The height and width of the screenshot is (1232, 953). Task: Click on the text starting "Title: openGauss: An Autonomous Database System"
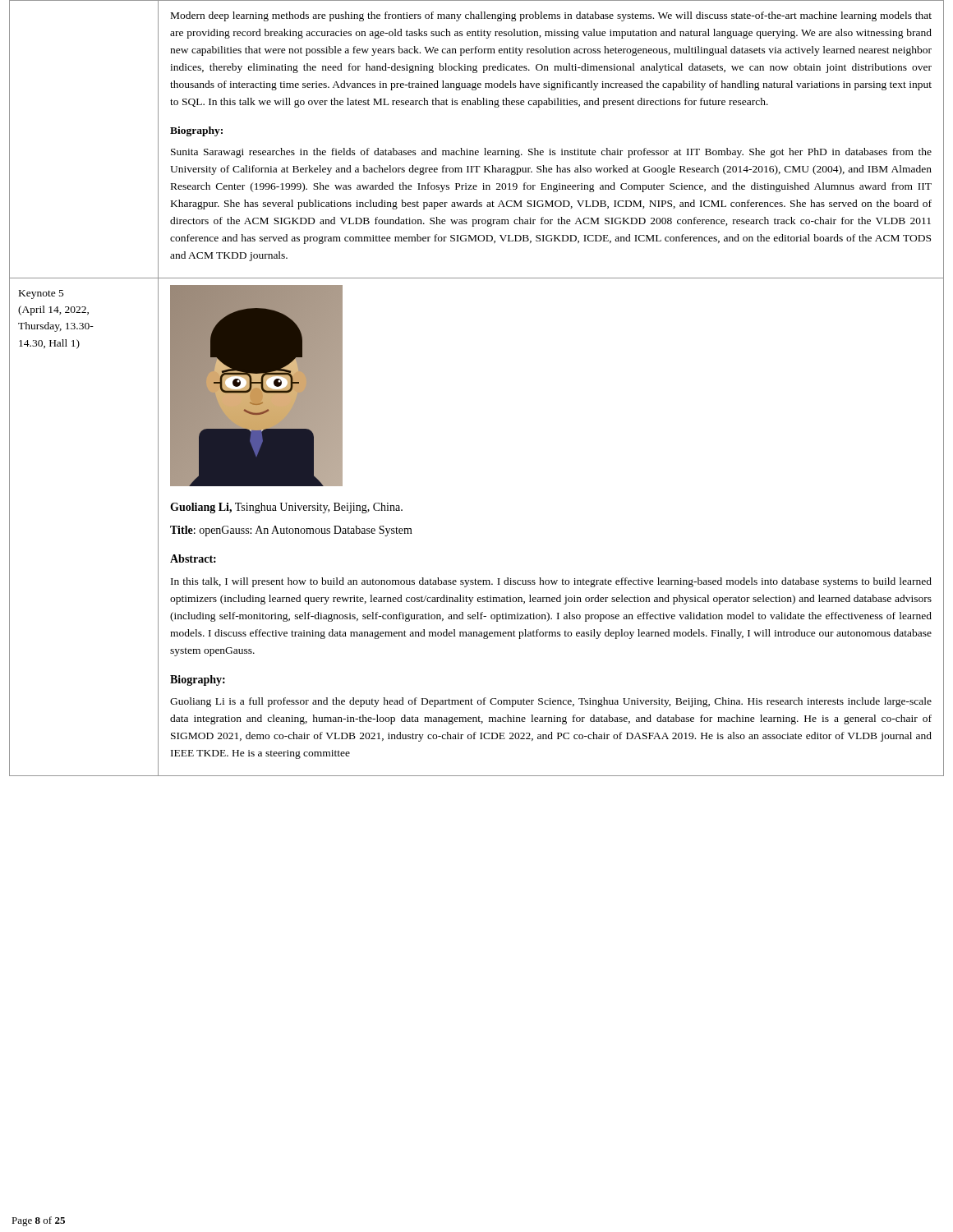coord(291,530)
